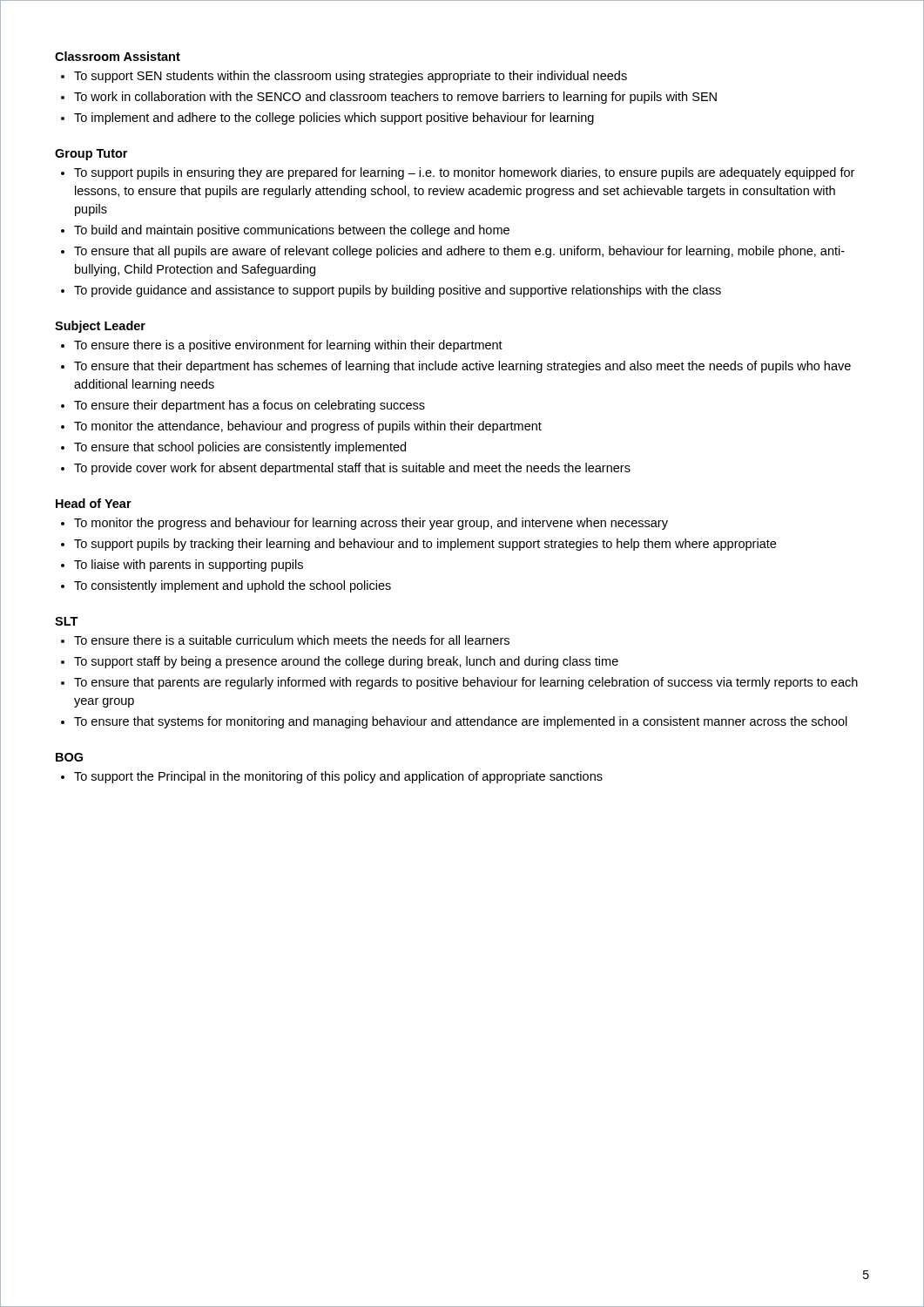The height and width of the screenshot is (1307, 924).
Task: Locate the list item containing "To ensure their"
Action: (250, 405)
